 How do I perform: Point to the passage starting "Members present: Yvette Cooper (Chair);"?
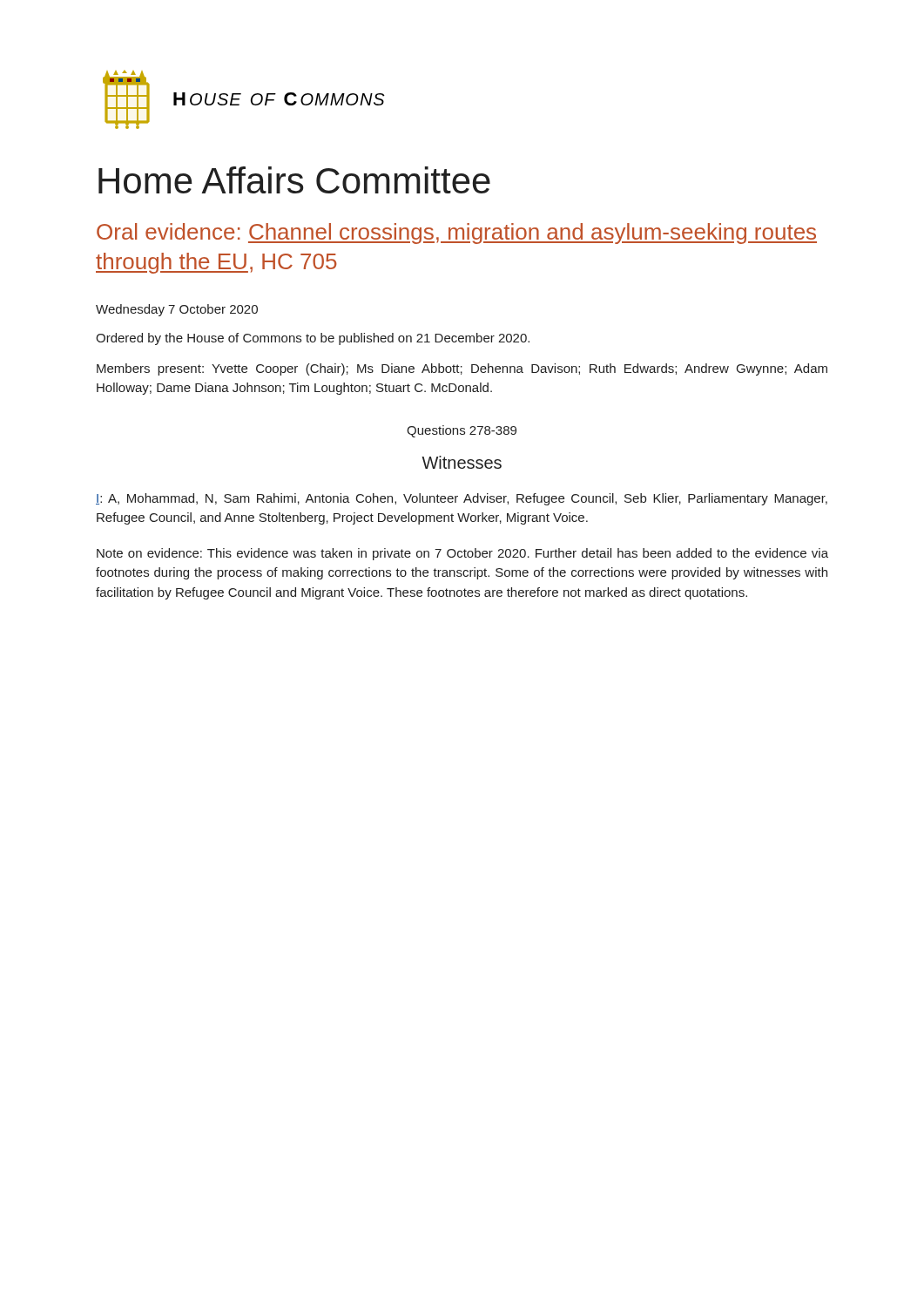(462, 378)
